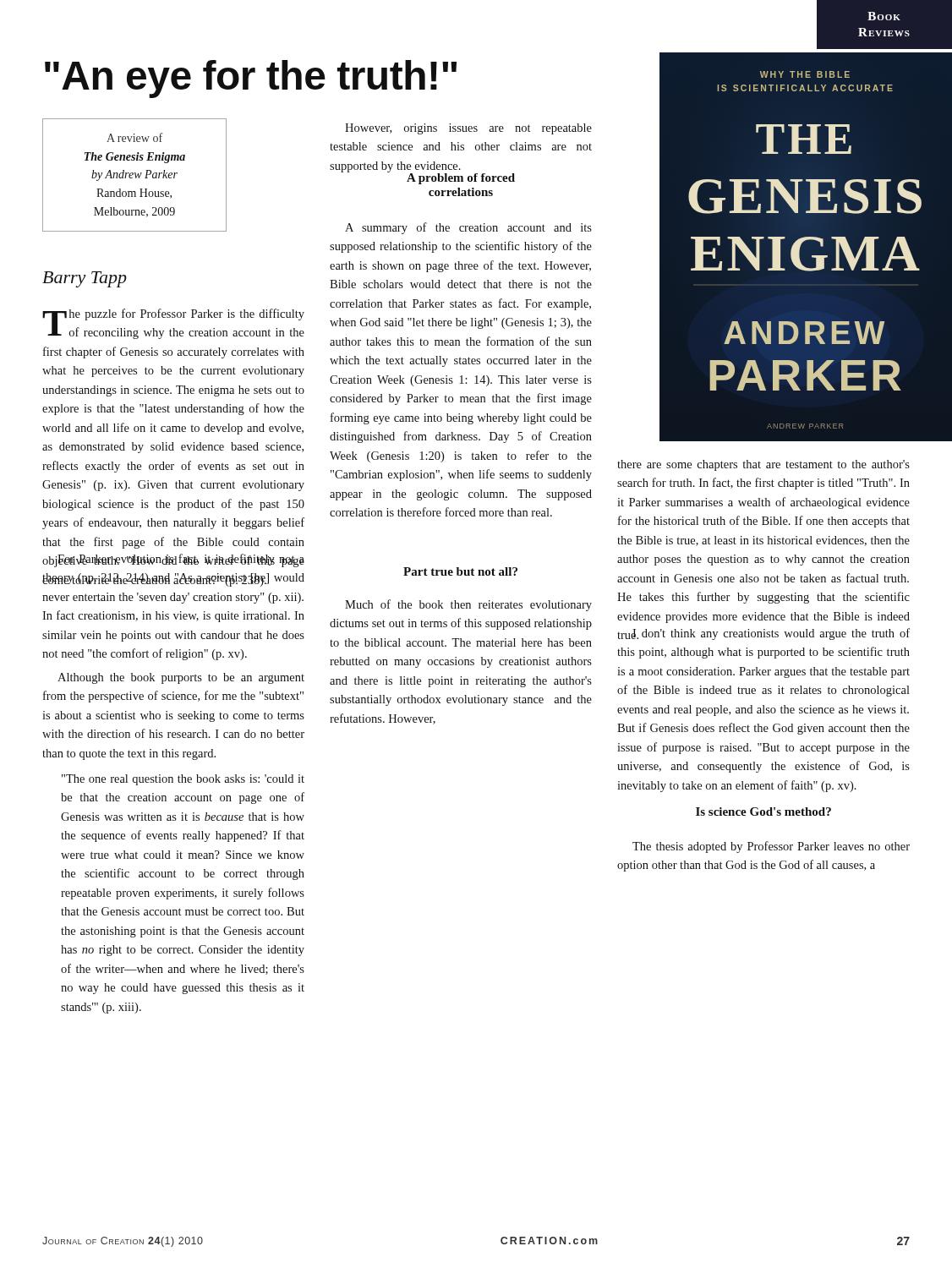Find a illustration
Screen dimensions: 1268x952
click(x=806, y=247)
